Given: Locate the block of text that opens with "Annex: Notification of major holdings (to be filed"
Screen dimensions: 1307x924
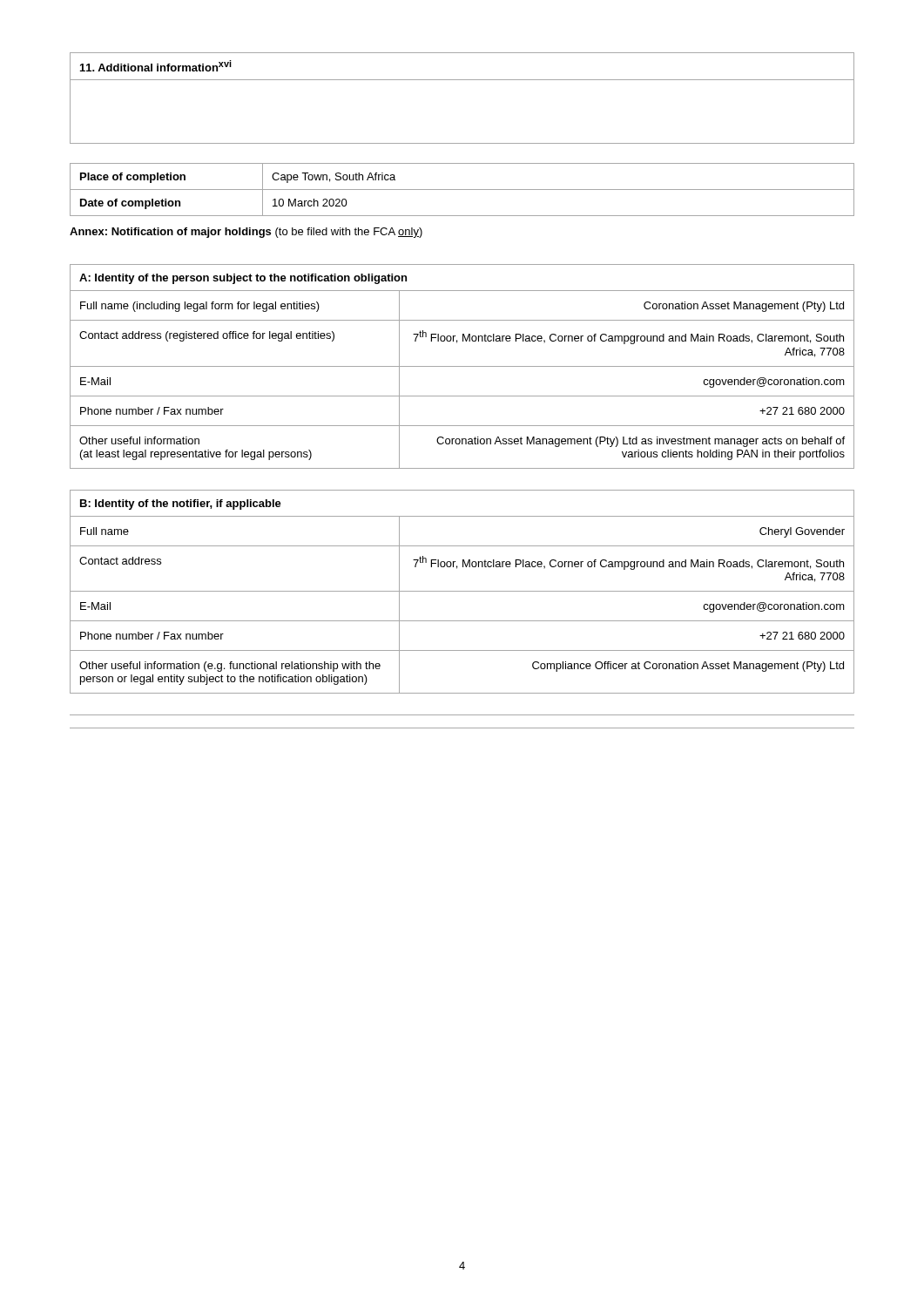Looking at the screenshot, I should point(246,232).
